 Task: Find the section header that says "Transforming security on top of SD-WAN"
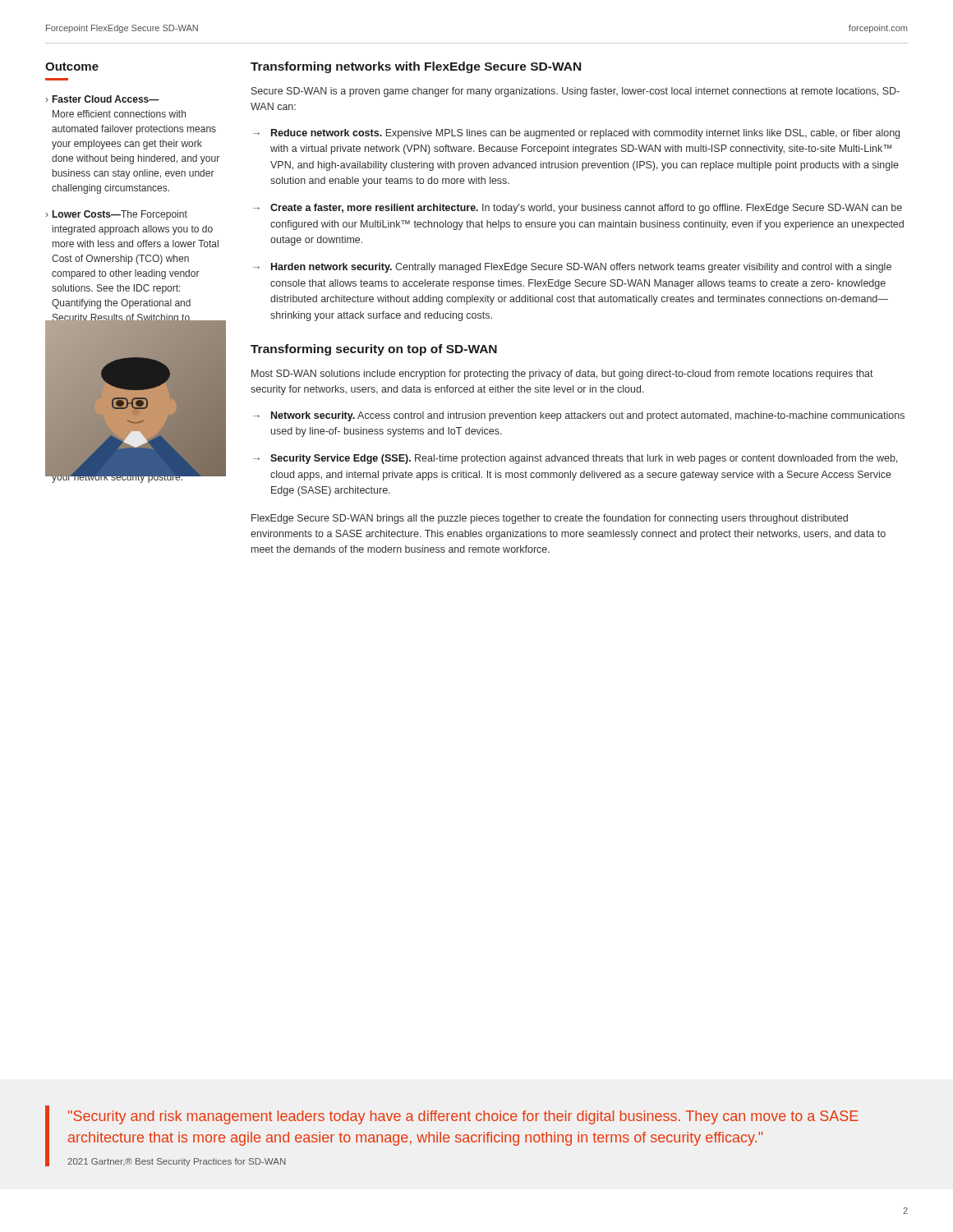[374, 350]
